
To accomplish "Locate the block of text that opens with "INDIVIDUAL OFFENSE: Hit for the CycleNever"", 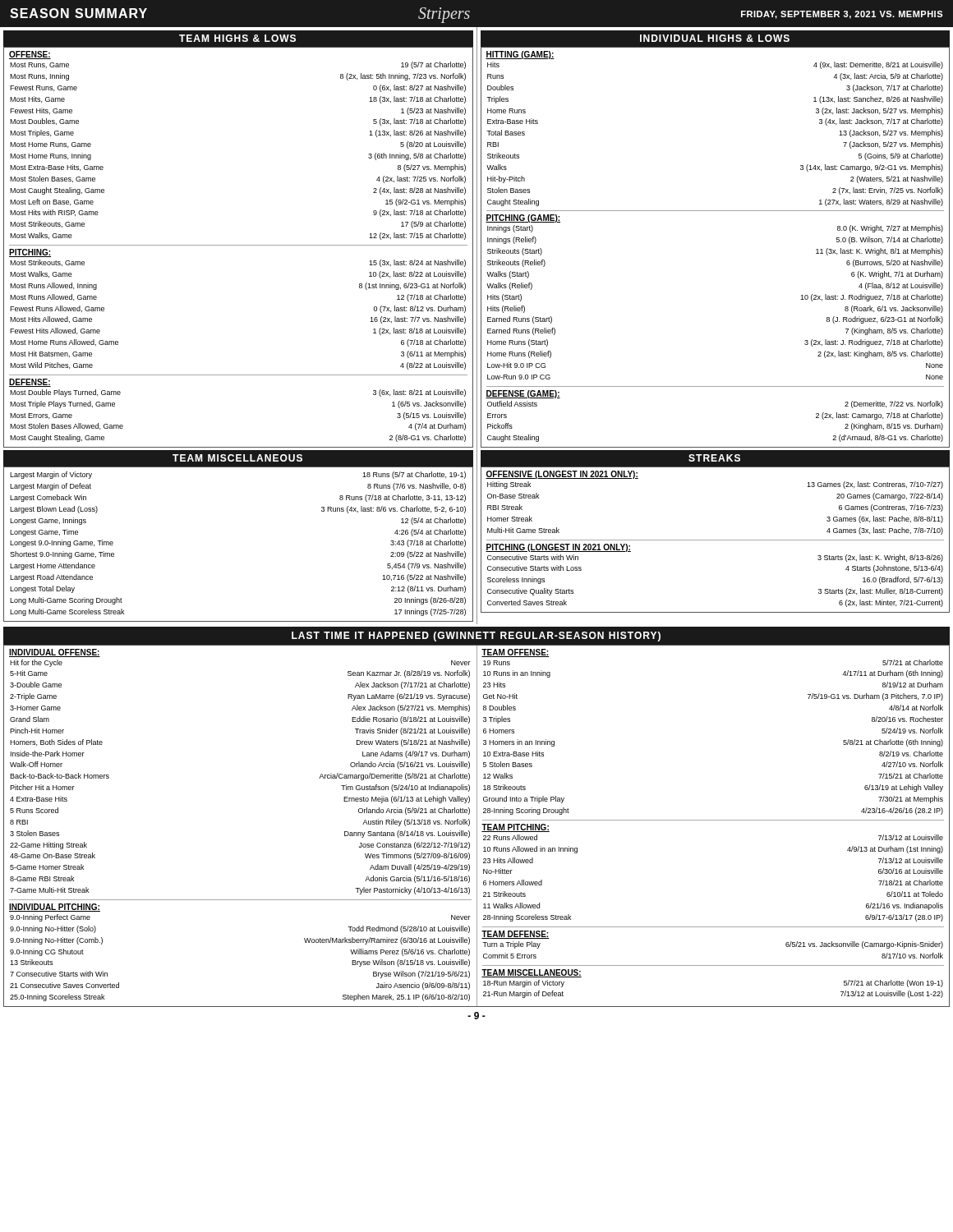I will tap(55, 653).
